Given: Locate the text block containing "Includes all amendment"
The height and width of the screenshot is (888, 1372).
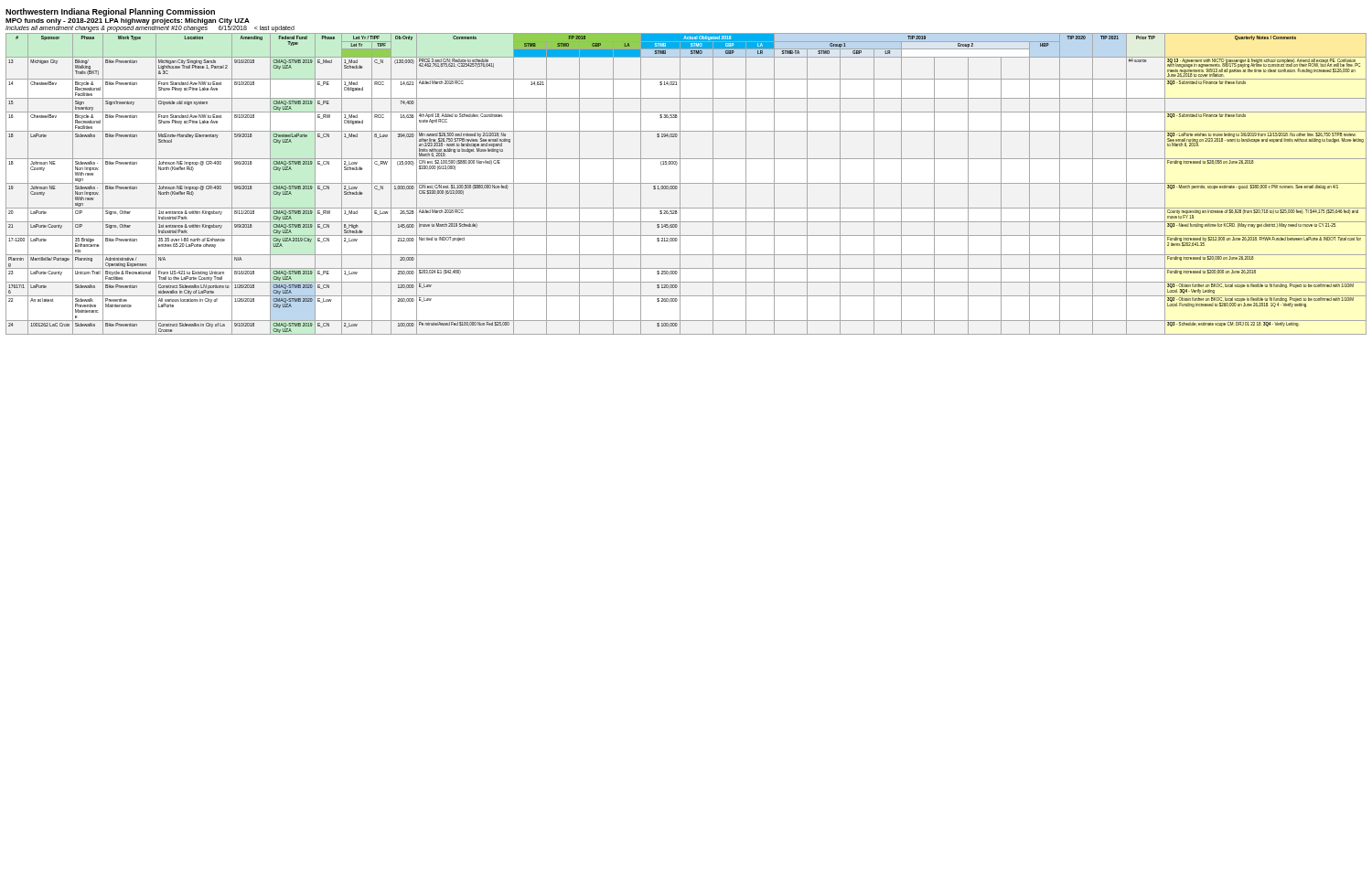Looking at the screenshot, I should pyautogui.click(x=150, y=28).
